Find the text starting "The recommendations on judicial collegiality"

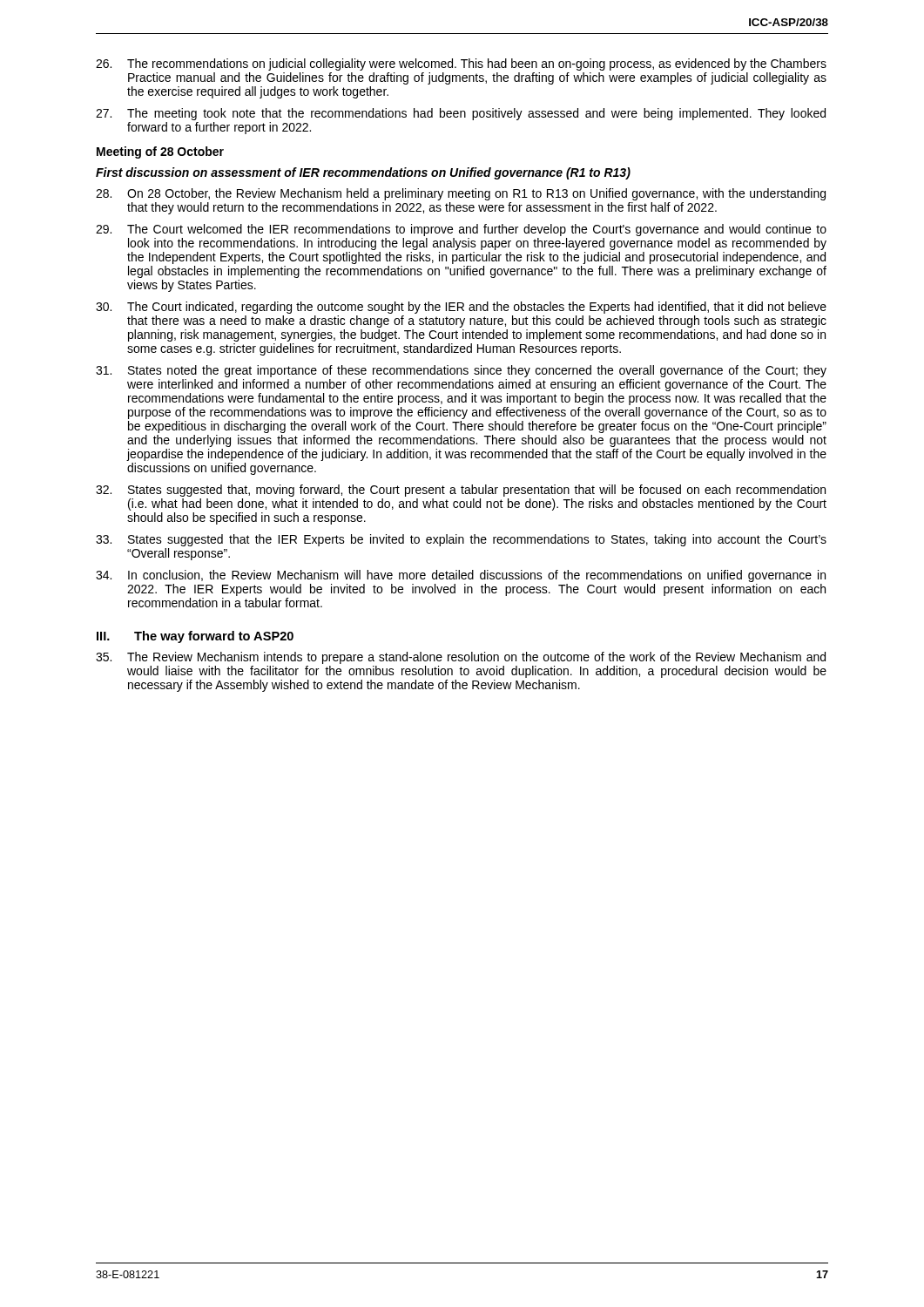click(x=461, y=78)
